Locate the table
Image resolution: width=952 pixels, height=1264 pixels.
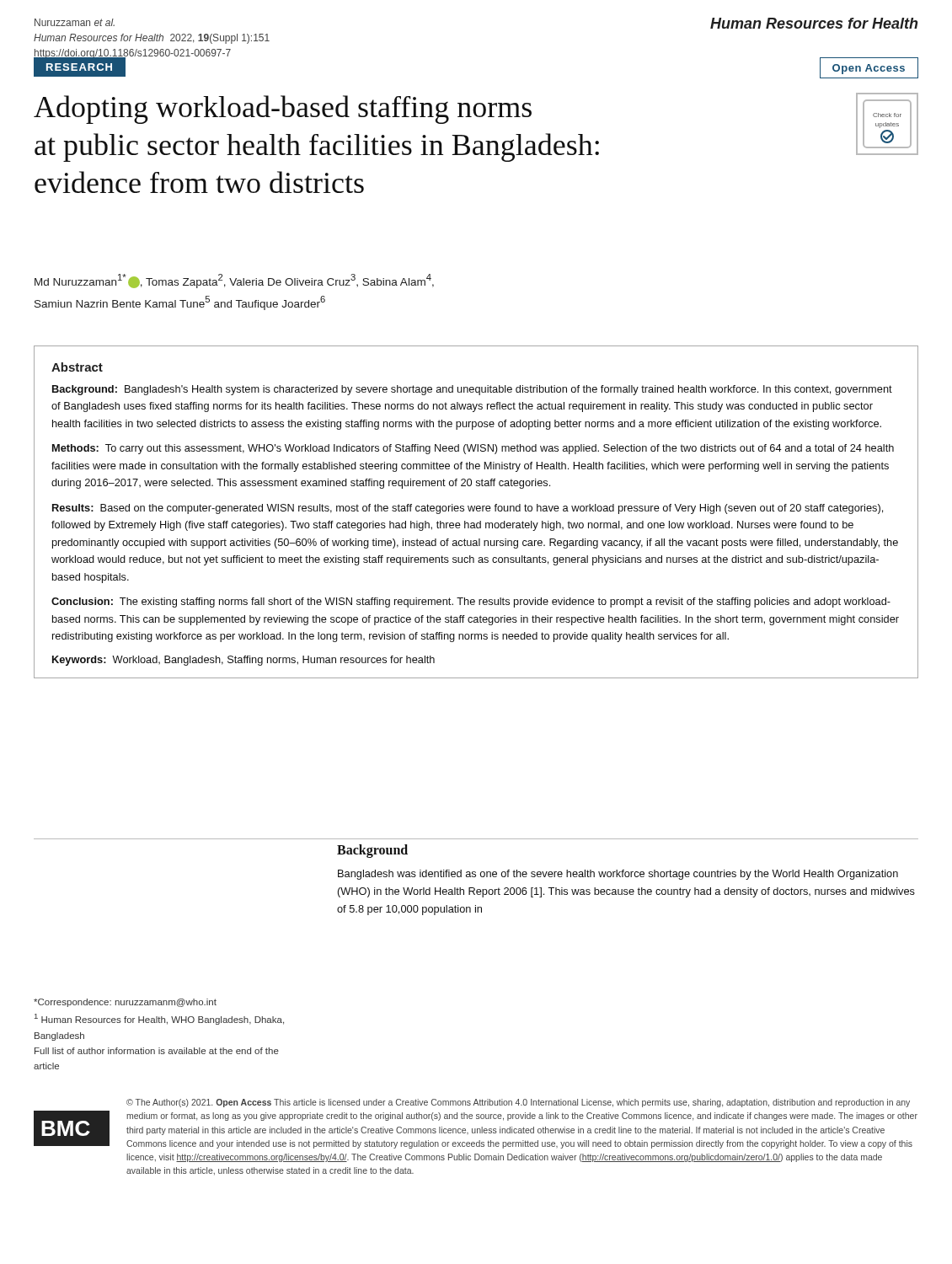pyautogui.click(x=476, y=512)
